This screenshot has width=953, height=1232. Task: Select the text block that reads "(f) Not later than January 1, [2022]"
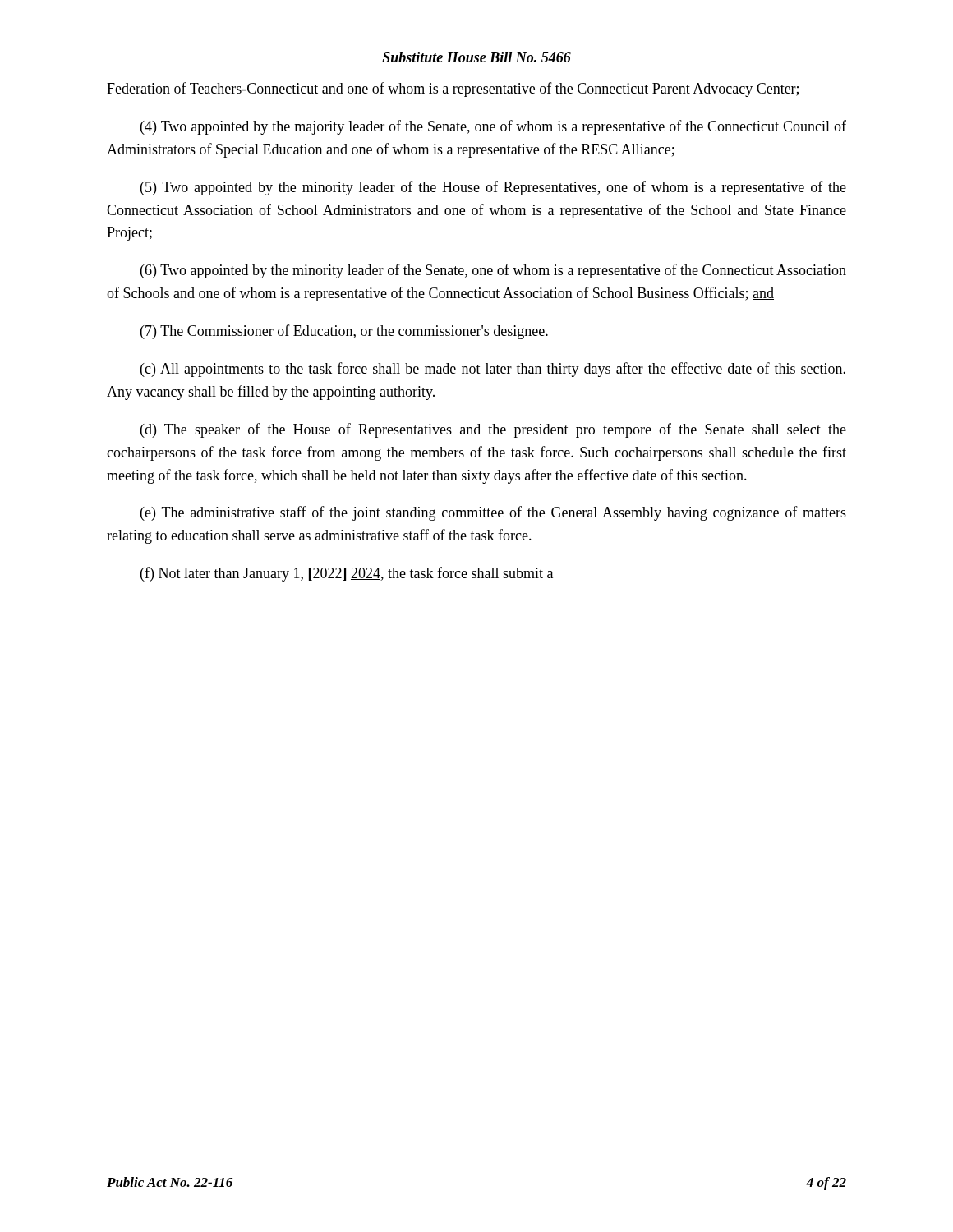point(346,573)
